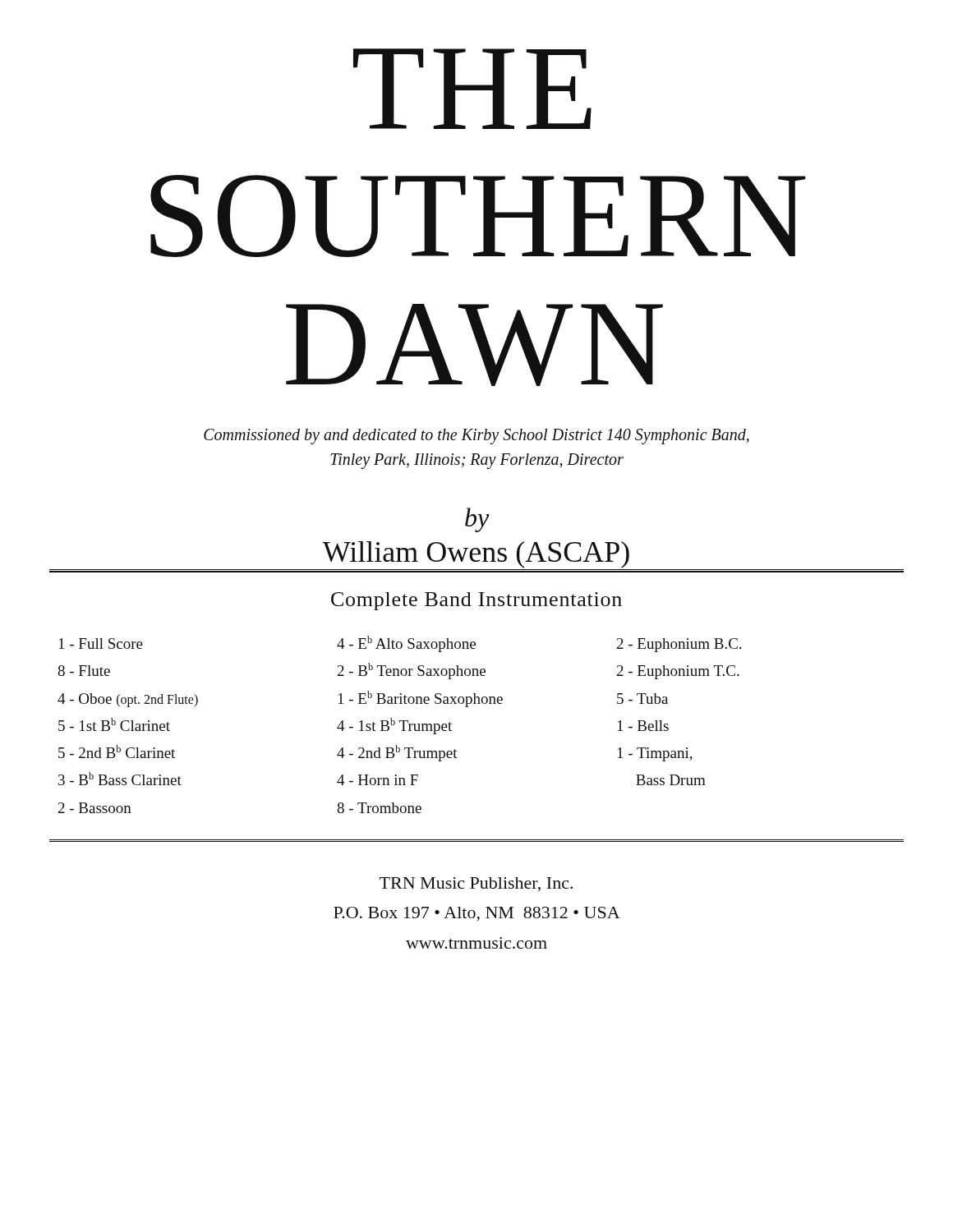
Task: Locate the list item that says "5 - 2nd Bb"
Action: 116,752
